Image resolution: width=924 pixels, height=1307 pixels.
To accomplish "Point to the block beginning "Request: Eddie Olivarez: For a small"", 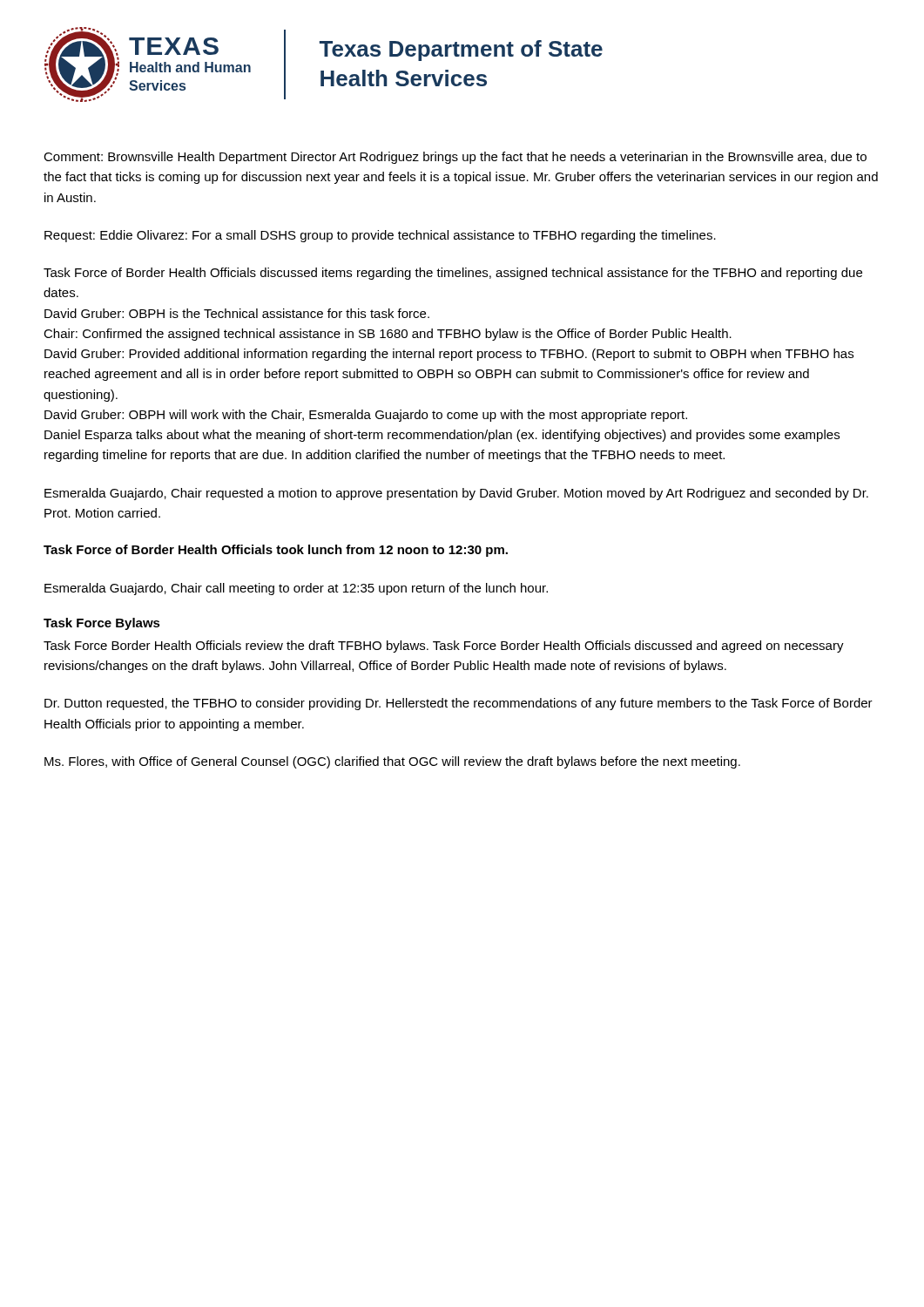I will click(x=380, y=235).
